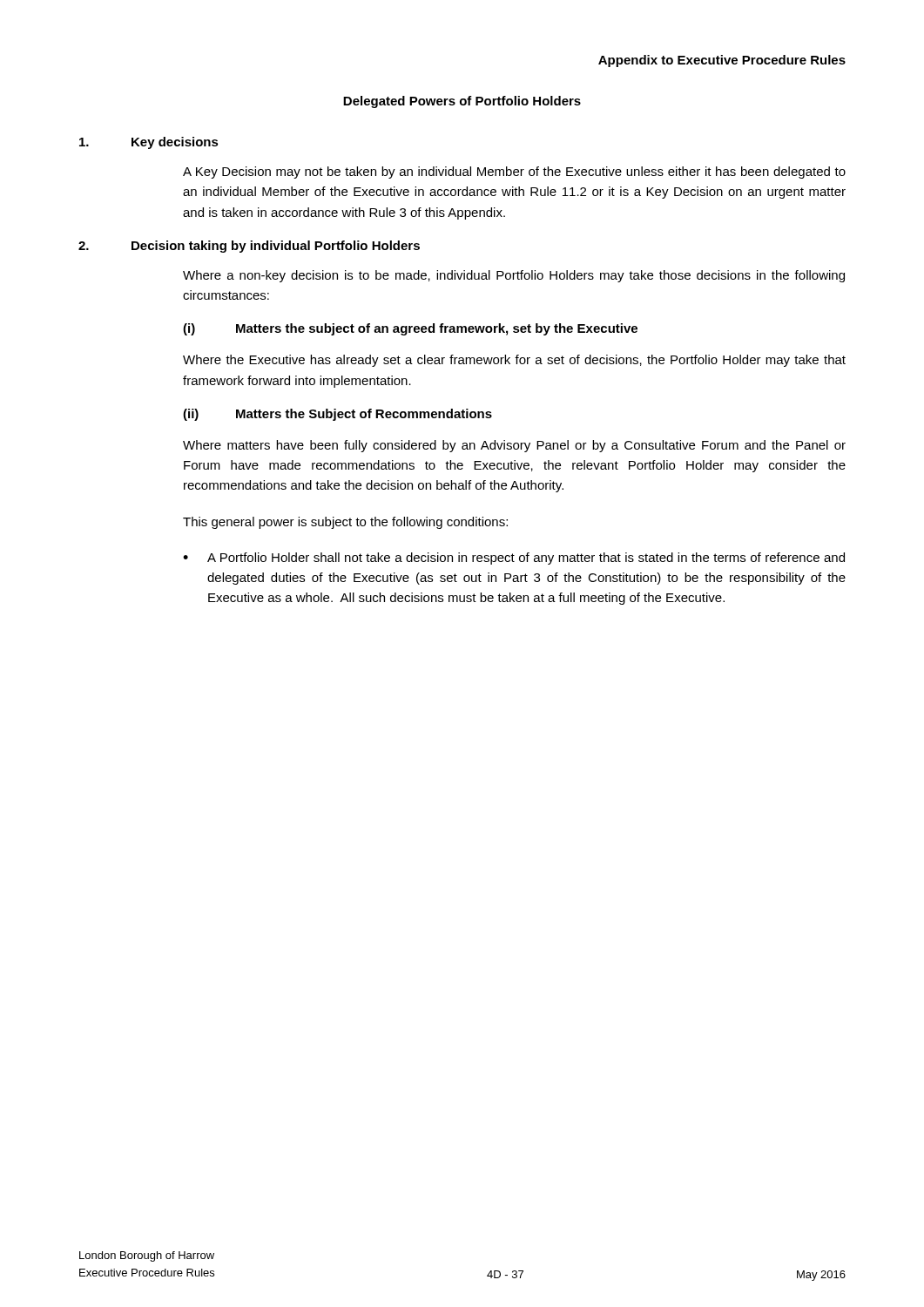Locate the block of text that opens with "Where a non-key decision is to be"
Image resolution: width=924 pixels, height=1307 pixels.
point(514,285)
